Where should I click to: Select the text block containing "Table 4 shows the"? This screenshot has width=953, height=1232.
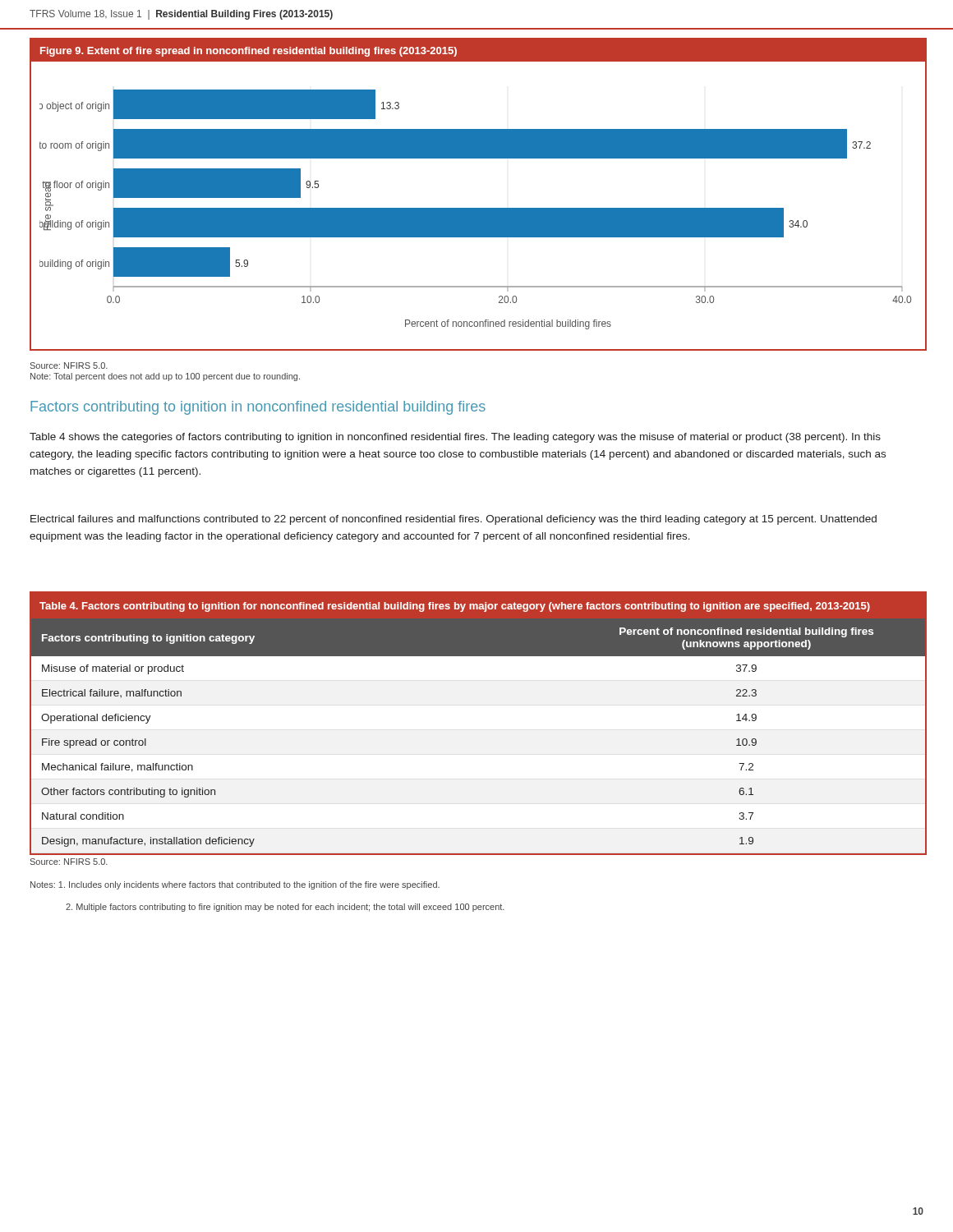pos(458,454)
